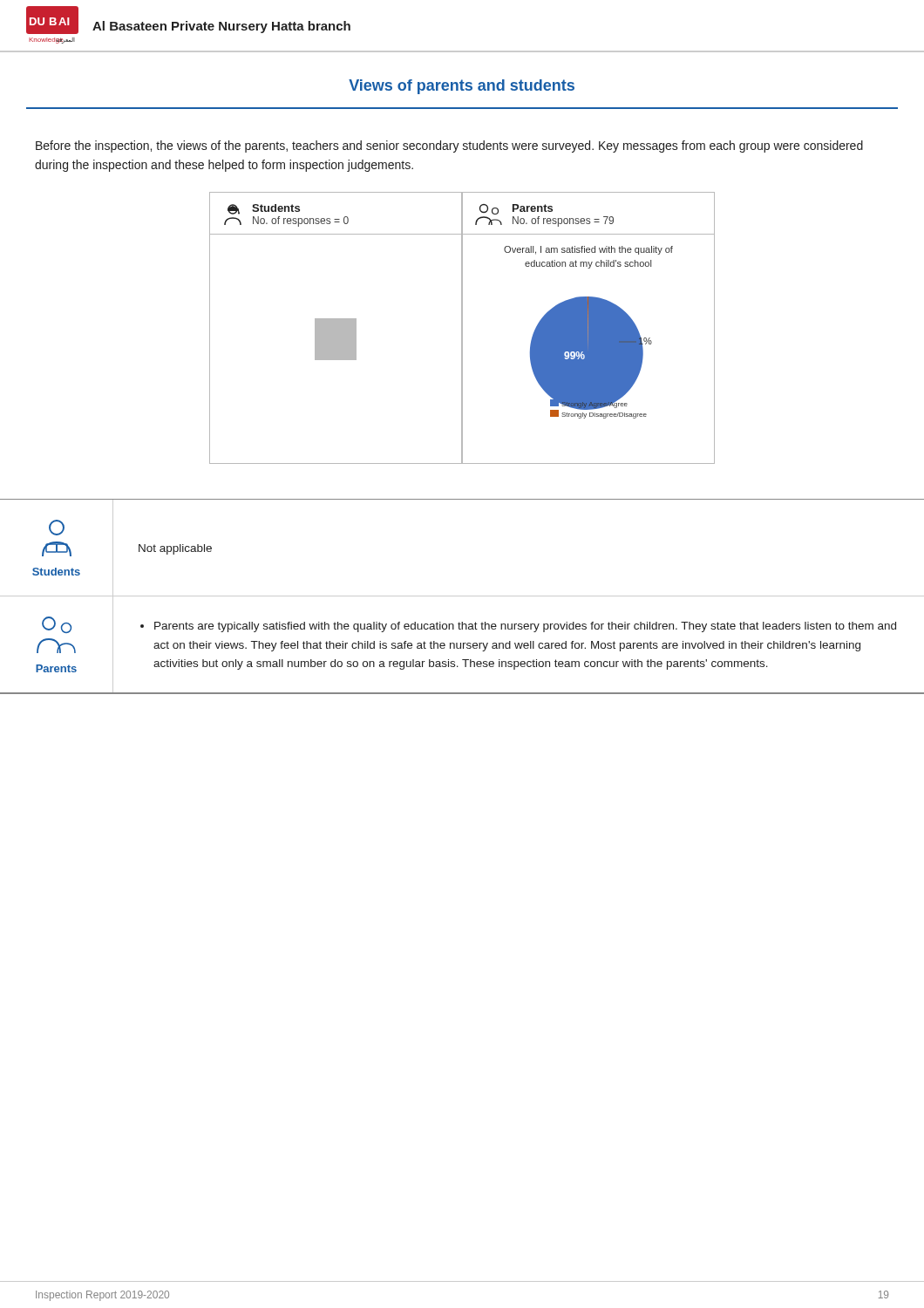This screenshot has height=1308, width=924.
Task: Select the passage starting "Parents are typically satisfied with the"
Action: point(519,645)
